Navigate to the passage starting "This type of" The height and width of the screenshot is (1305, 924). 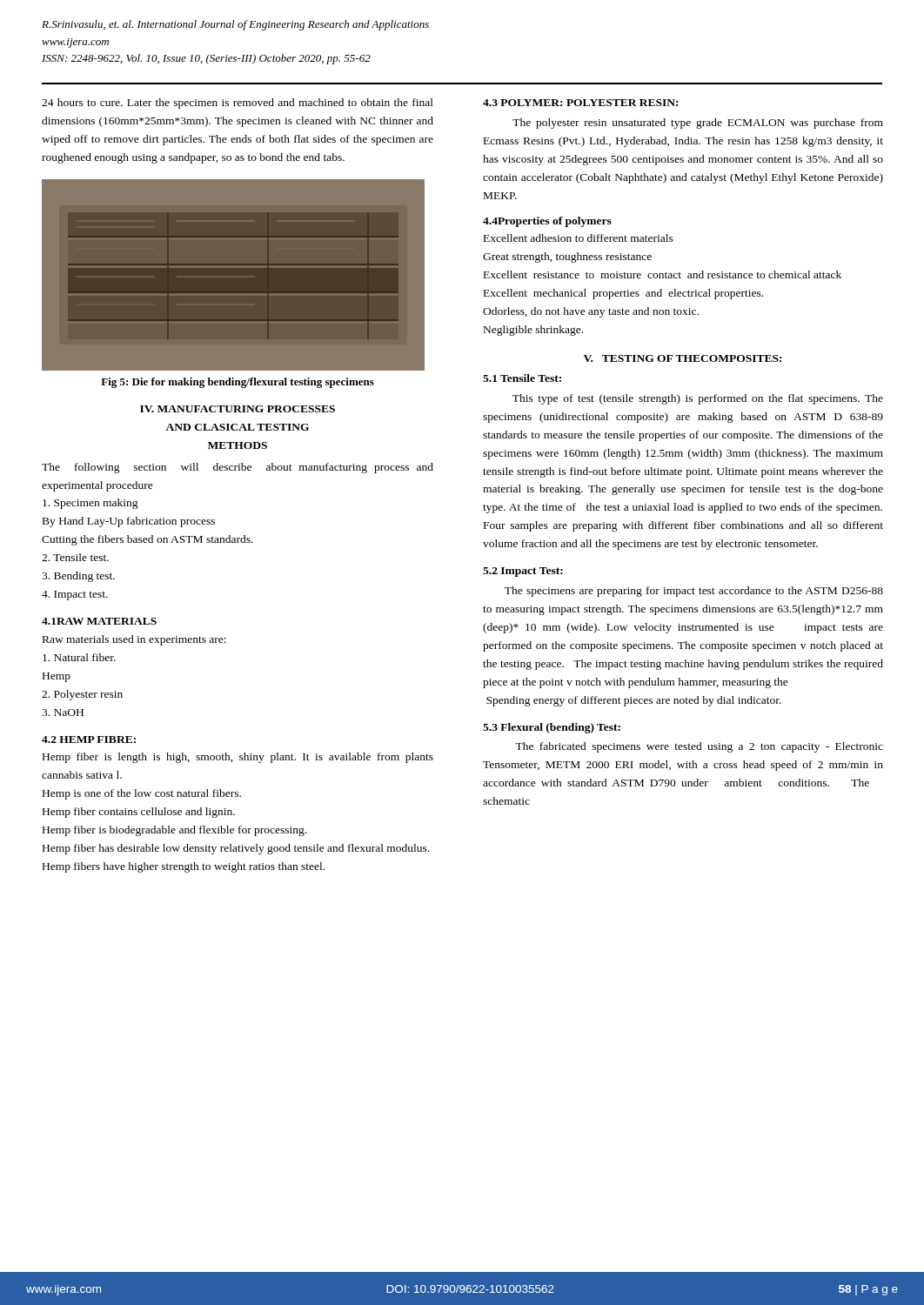683,471
